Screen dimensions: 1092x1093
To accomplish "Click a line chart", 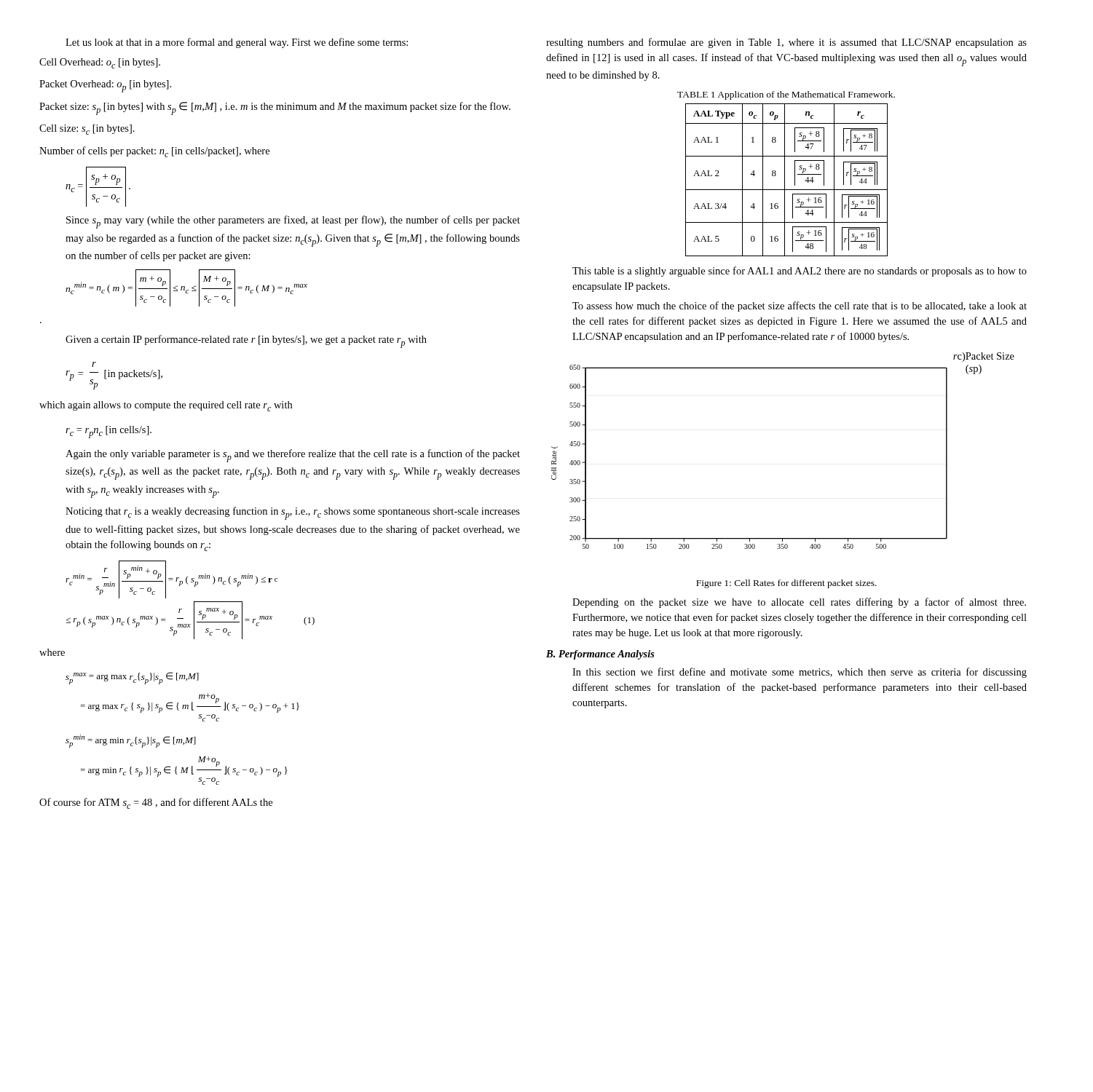I will 786,463.
